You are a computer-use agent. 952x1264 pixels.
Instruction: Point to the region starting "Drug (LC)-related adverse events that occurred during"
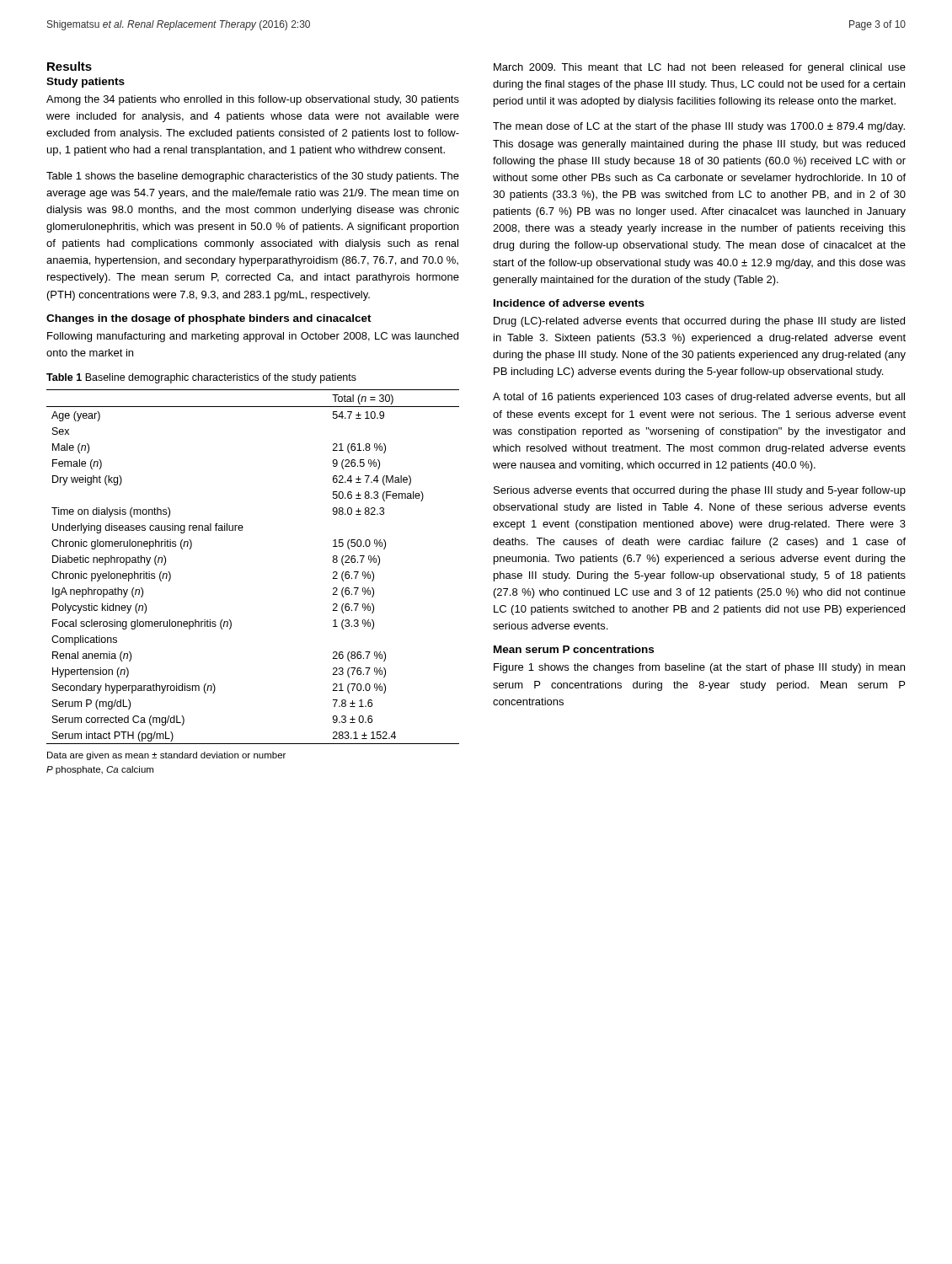[699, 346]
